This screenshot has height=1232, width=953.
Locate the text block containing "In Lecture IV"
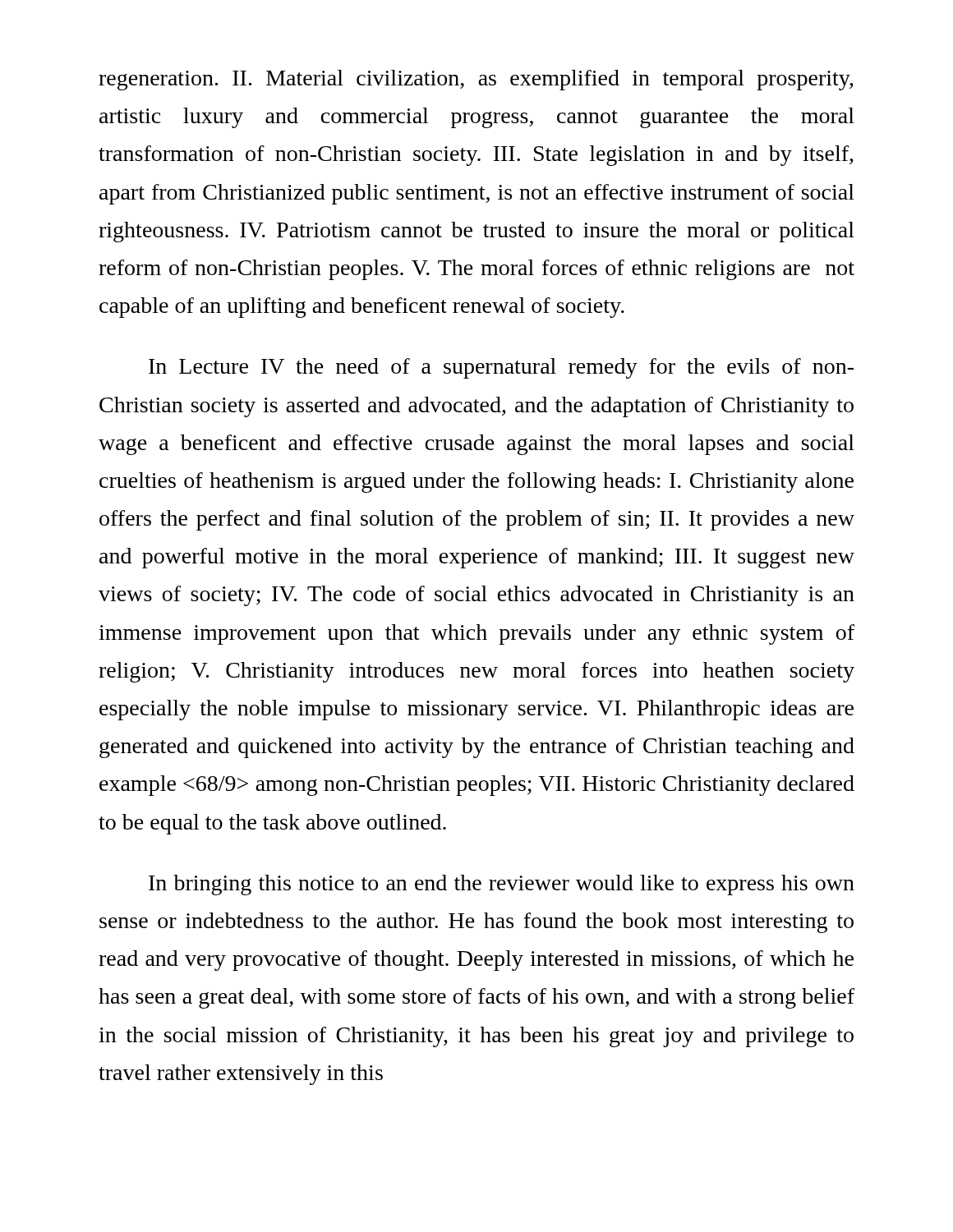point(476,594)
